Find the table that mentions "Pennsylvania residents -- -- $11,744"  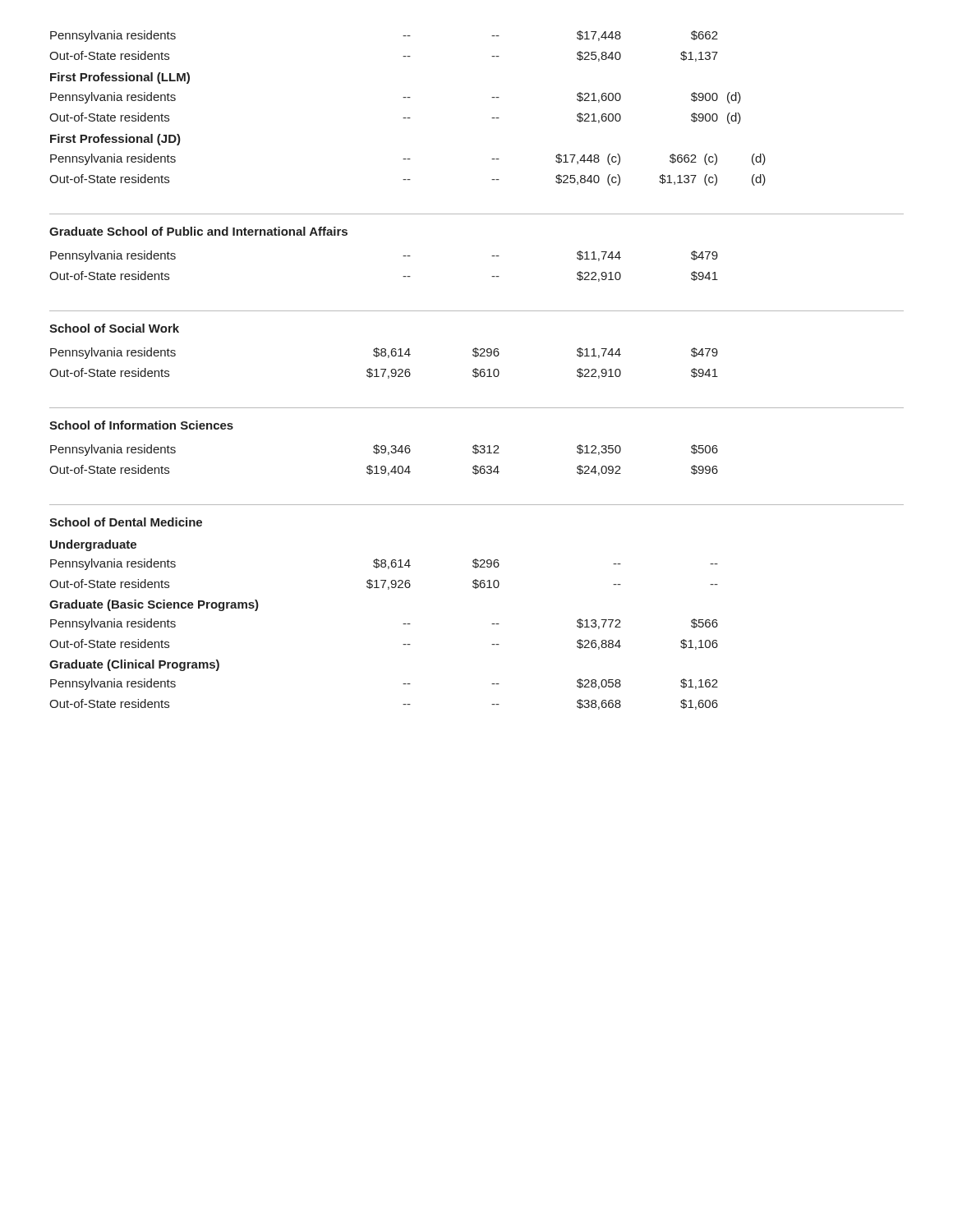point(476,265)
